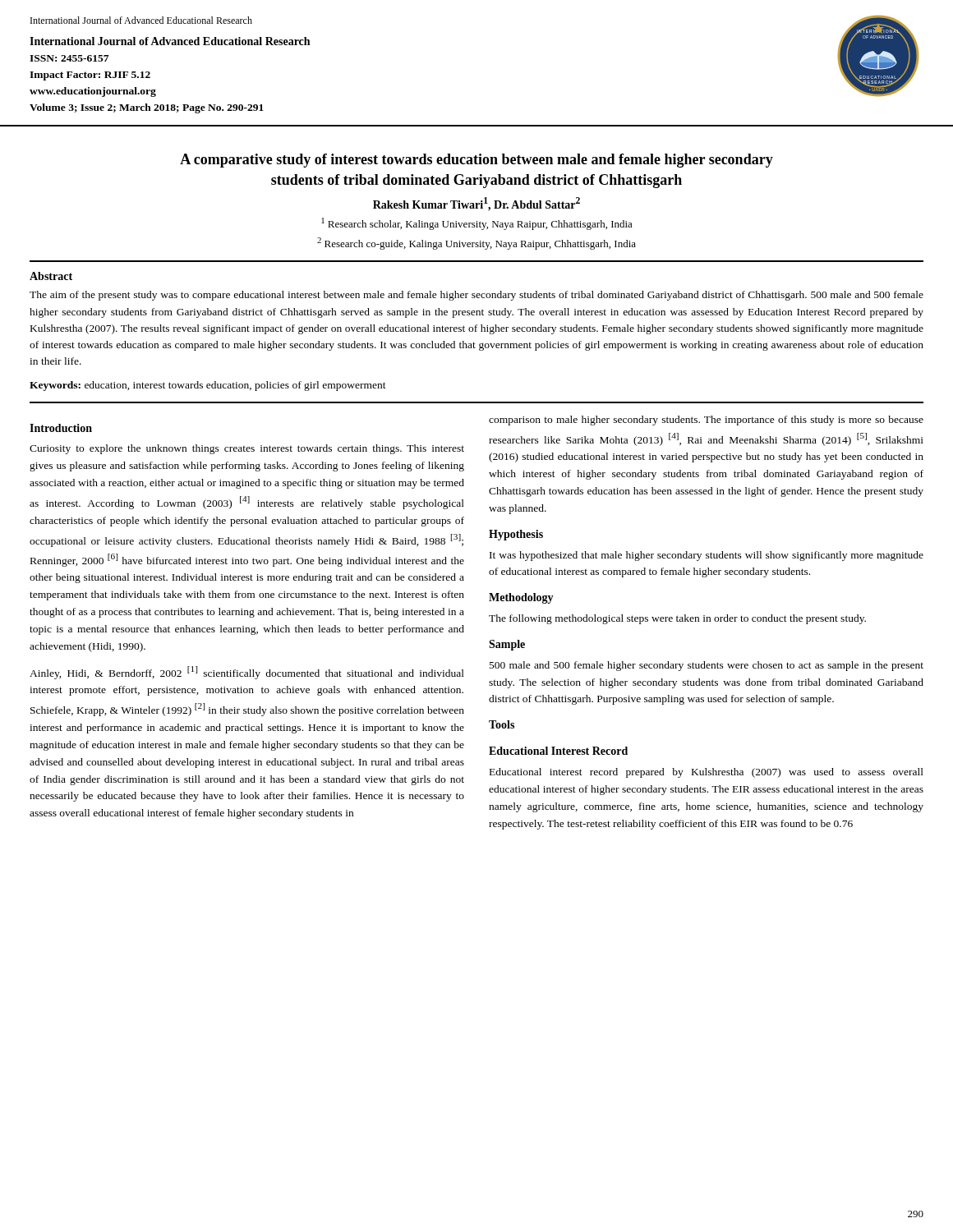The height and width of the screenshot is (1232, 953).
Task: Click on the text starting "The following methodological steps were taken in order"
Action: [706, 619]
